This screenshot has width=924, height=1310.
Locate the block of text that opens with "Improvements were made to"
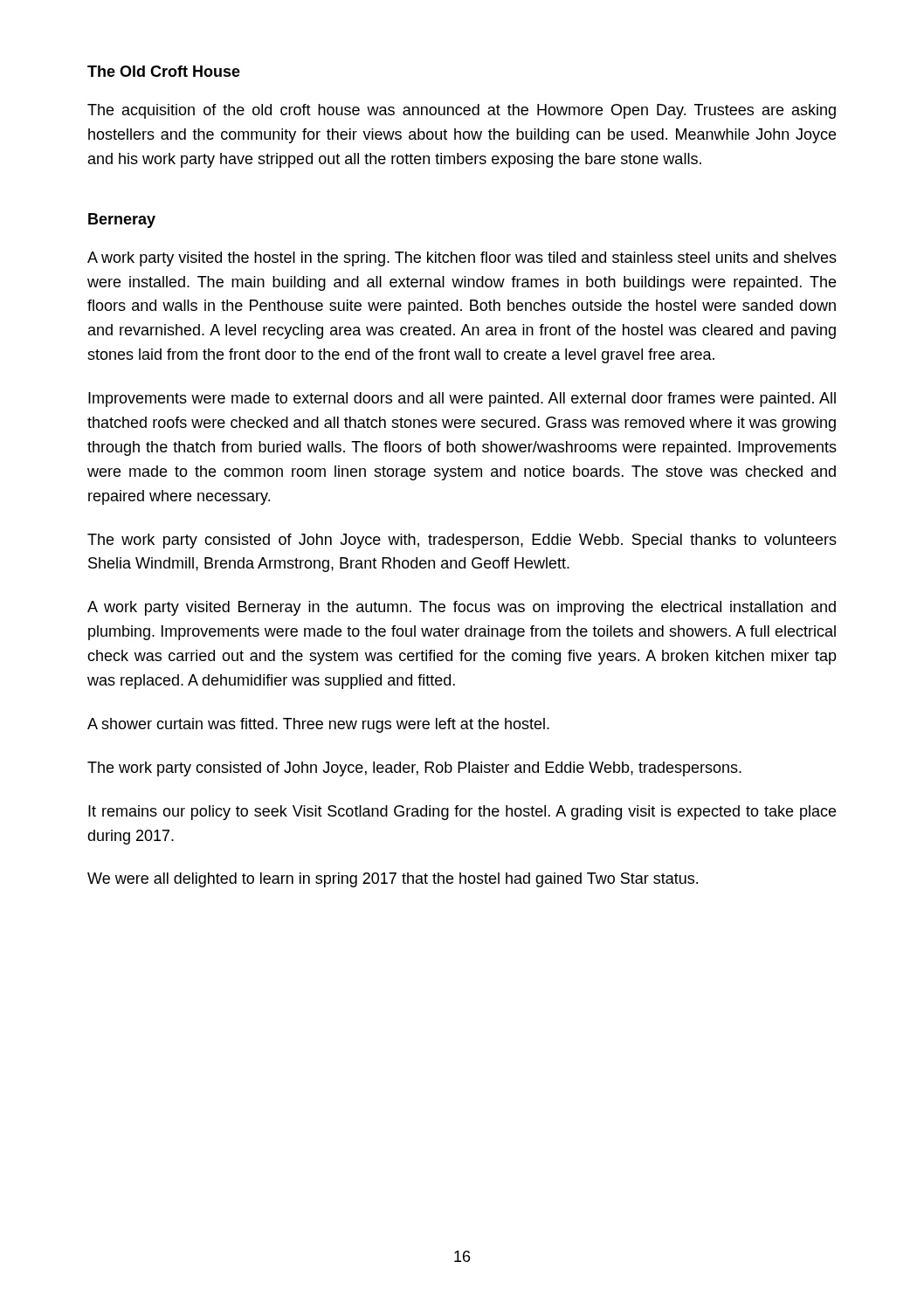(462, 447)
